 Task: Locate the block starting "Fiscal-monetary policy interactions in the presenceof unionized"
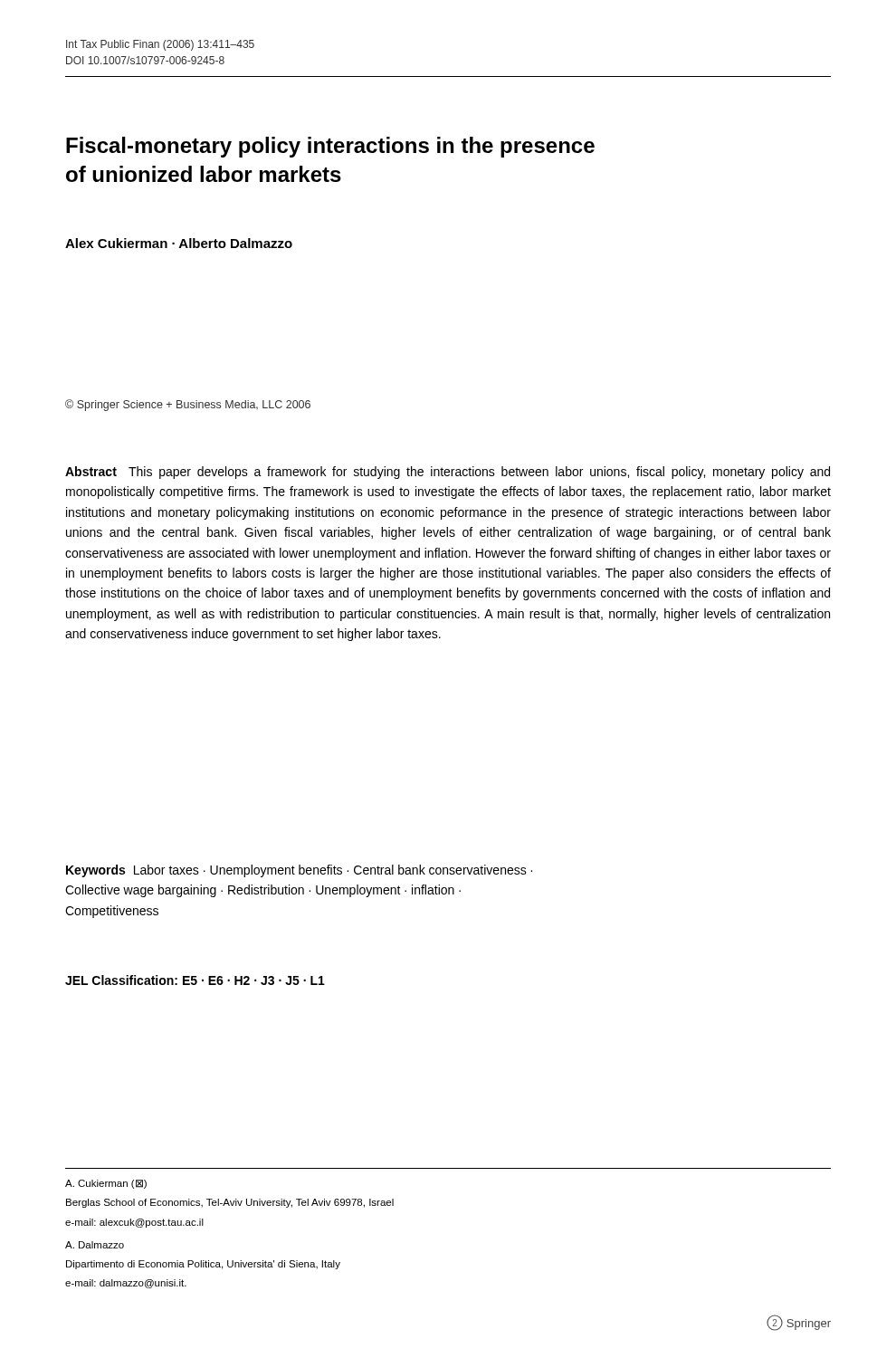tap(448, 161)
